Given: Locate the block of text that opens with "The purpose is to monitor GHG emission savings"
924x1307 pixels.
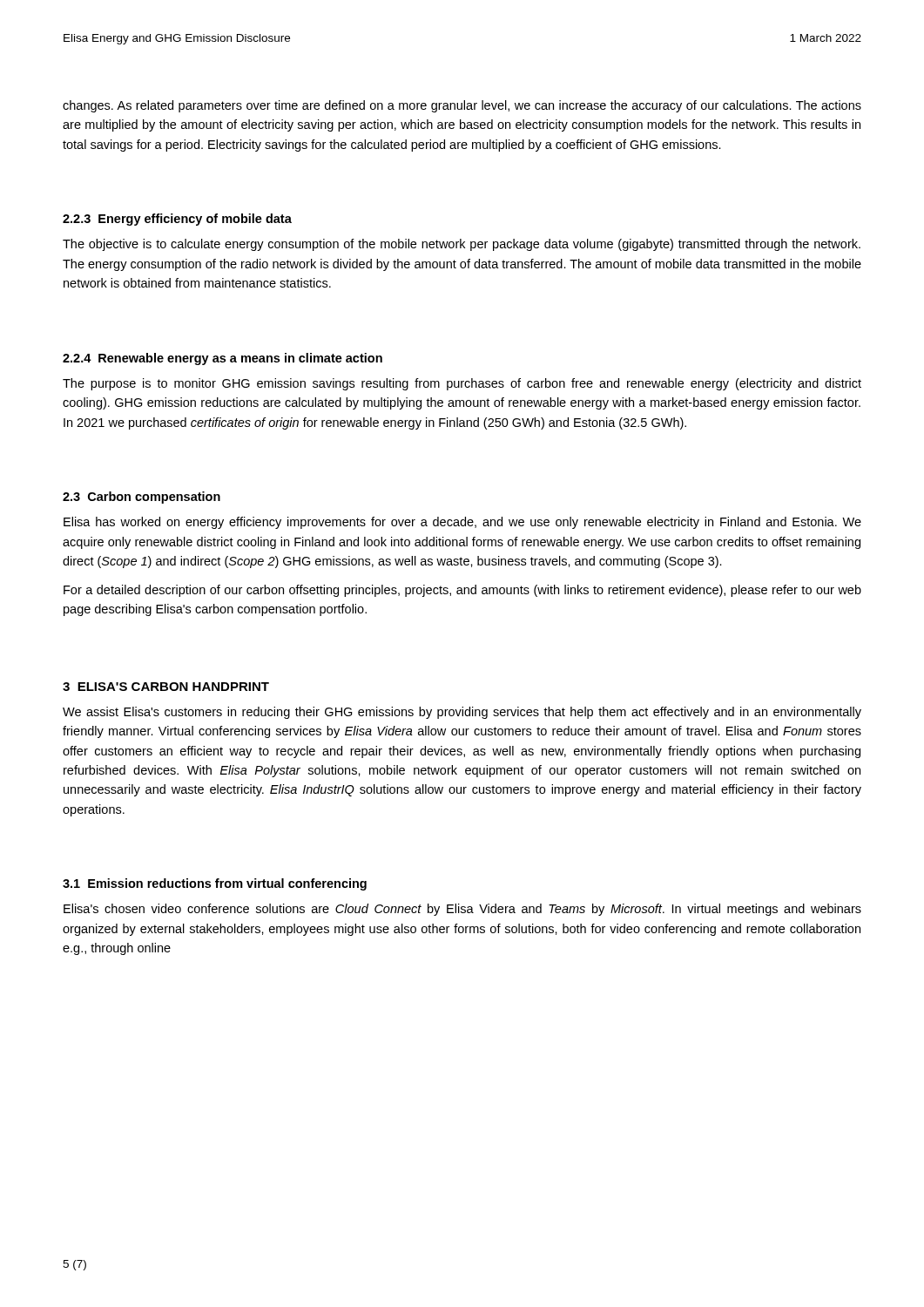Looking at the screenshot, I should (x=462, y=403).
